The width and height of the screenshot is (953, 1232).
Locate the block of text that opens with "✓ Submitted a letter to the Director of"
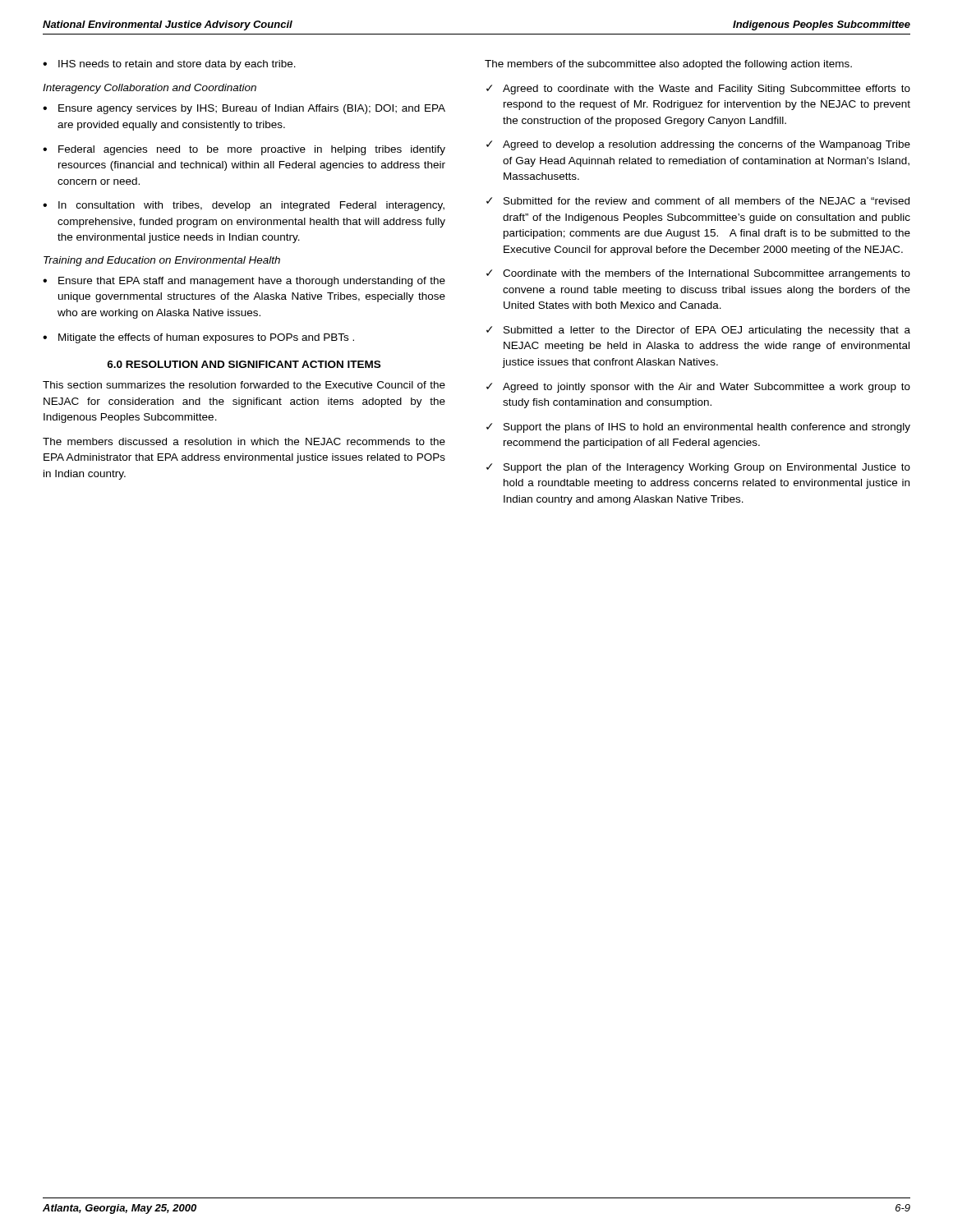click(698, 346)
